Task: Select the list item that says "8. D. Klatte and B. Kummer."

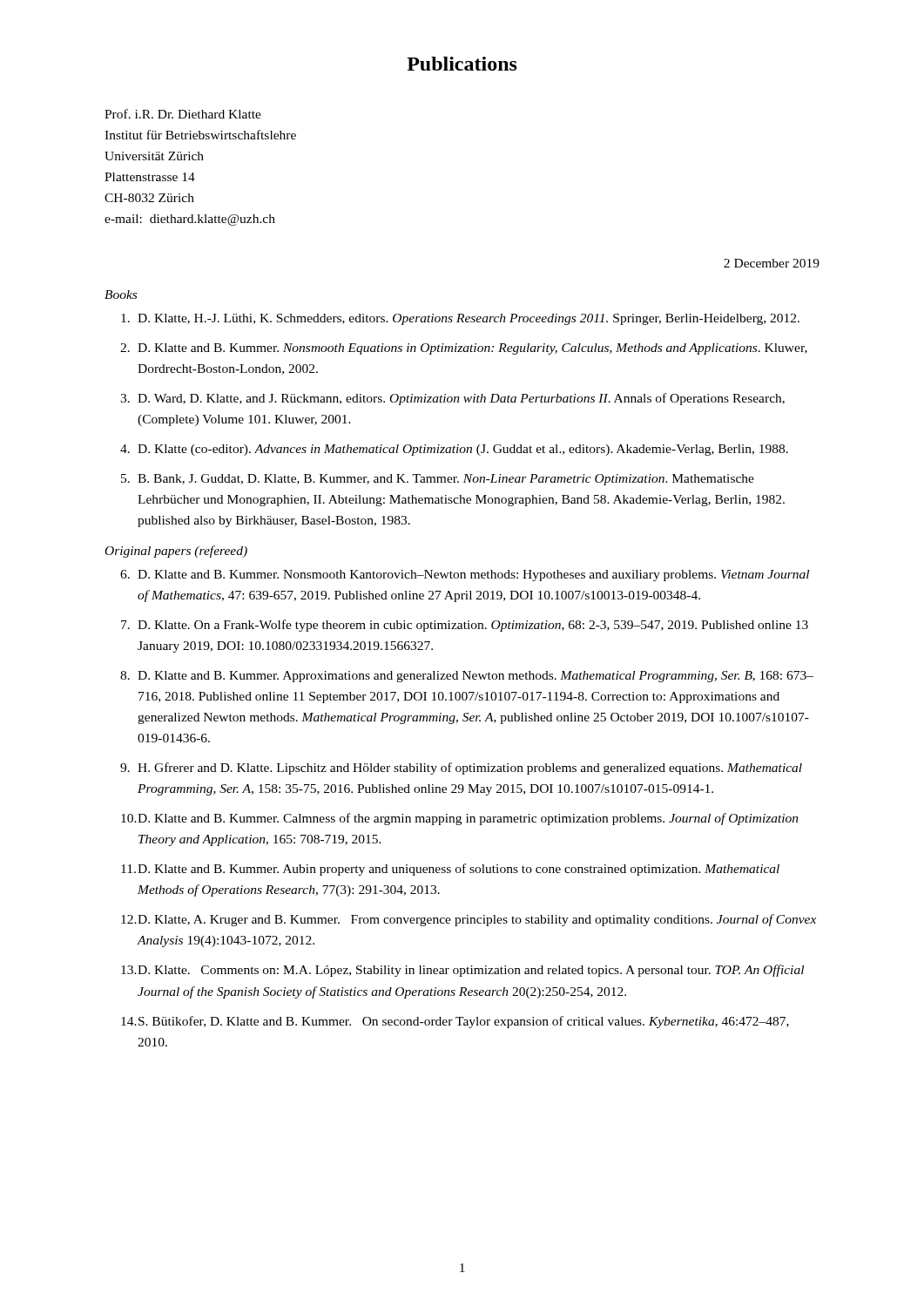Action: (462, 707)
